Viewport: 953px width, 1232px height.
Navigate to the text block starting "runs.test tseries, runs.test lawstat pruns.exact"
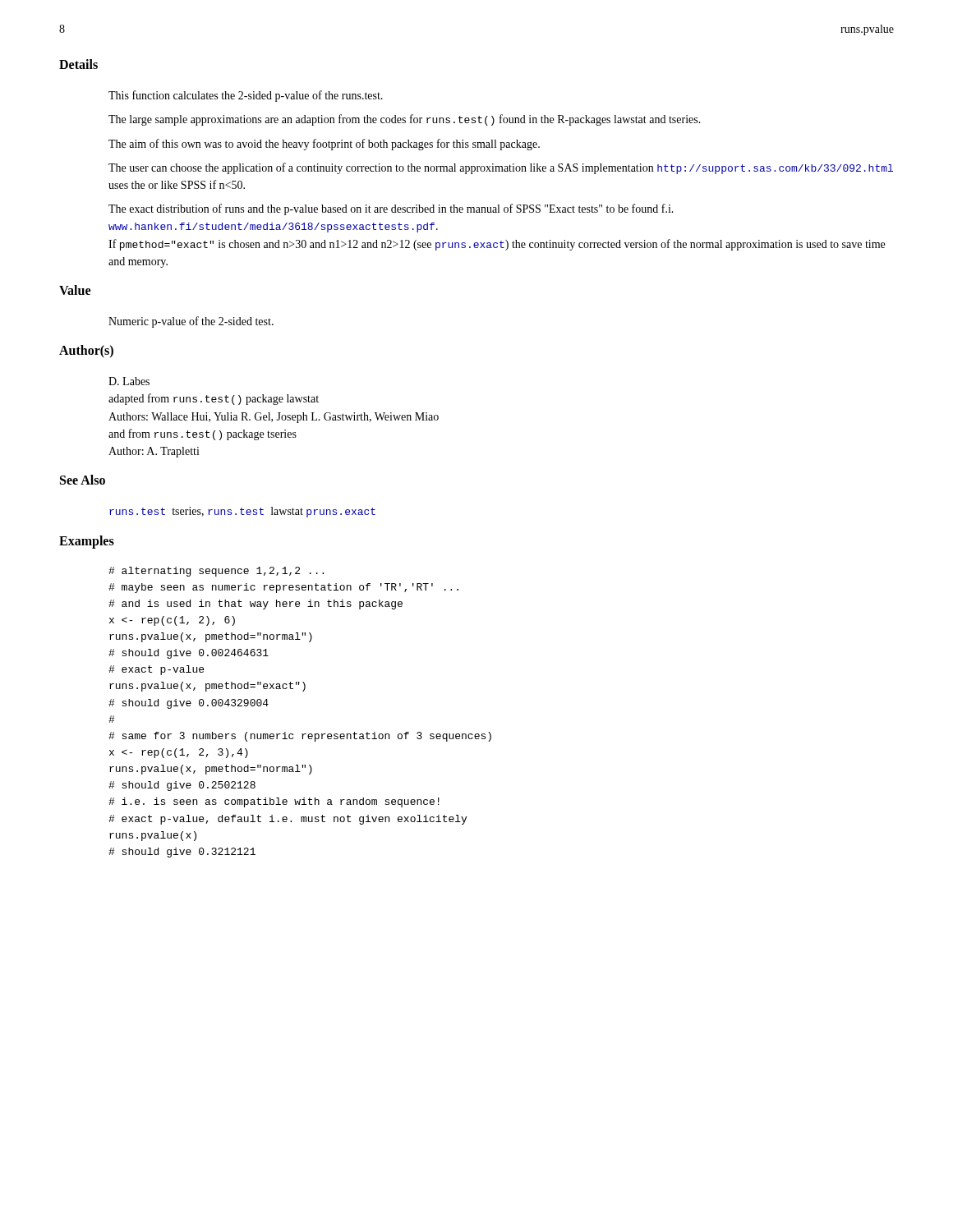click(x=242, y=512)
